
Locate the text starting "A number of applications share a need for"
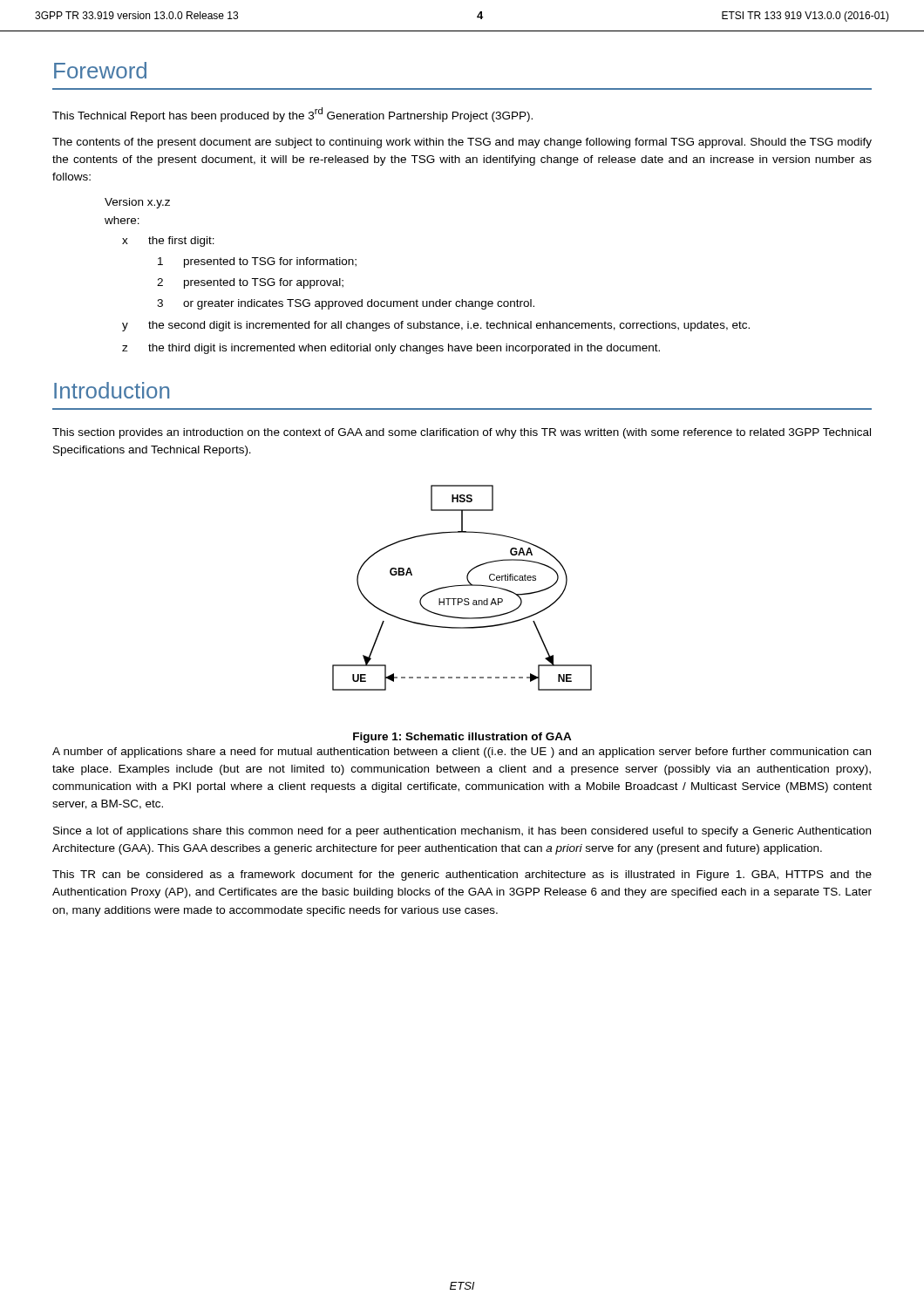point(462,777)
